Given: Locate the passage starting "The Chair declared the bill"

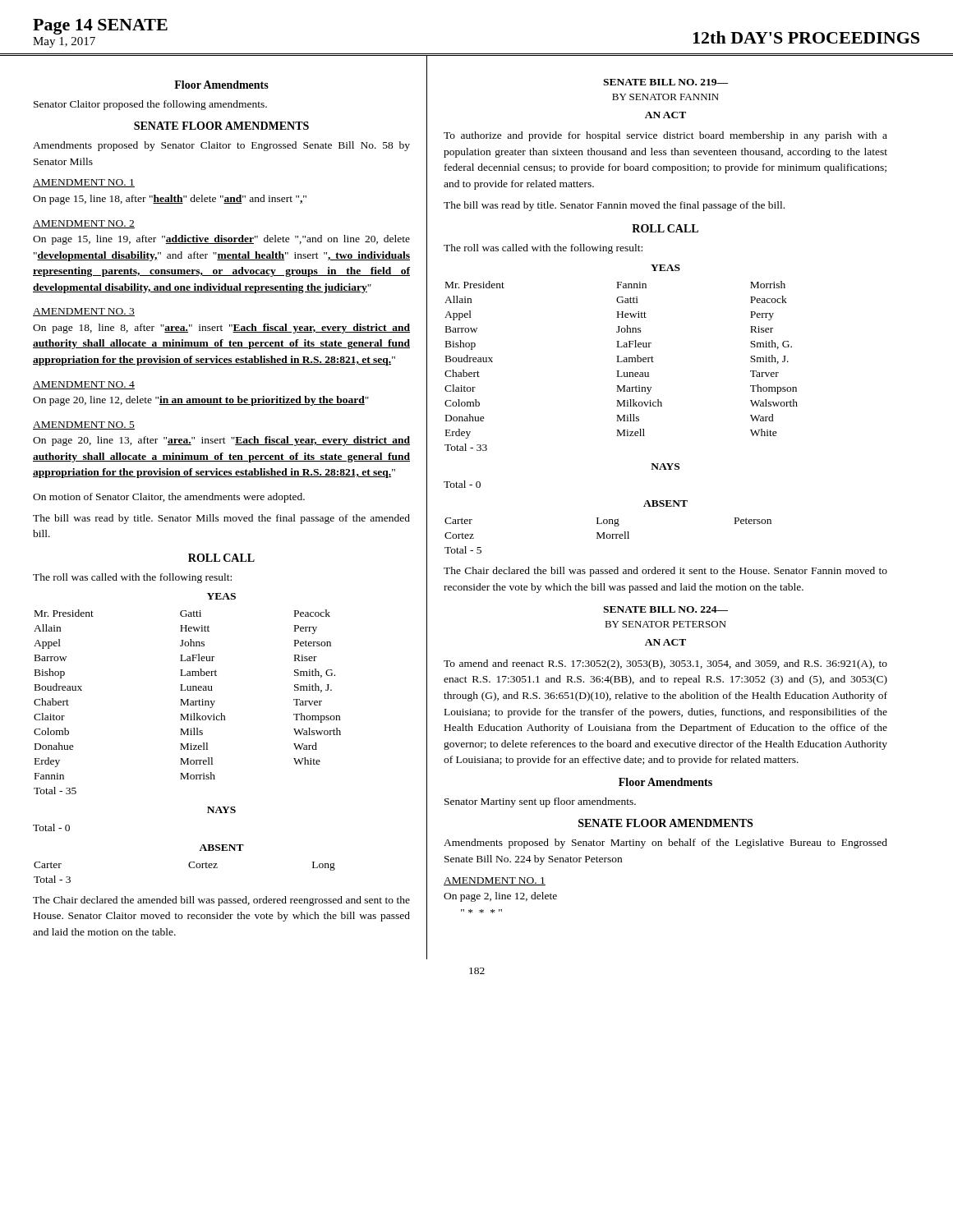Looking at the screenshot, I should click(665, 579).
